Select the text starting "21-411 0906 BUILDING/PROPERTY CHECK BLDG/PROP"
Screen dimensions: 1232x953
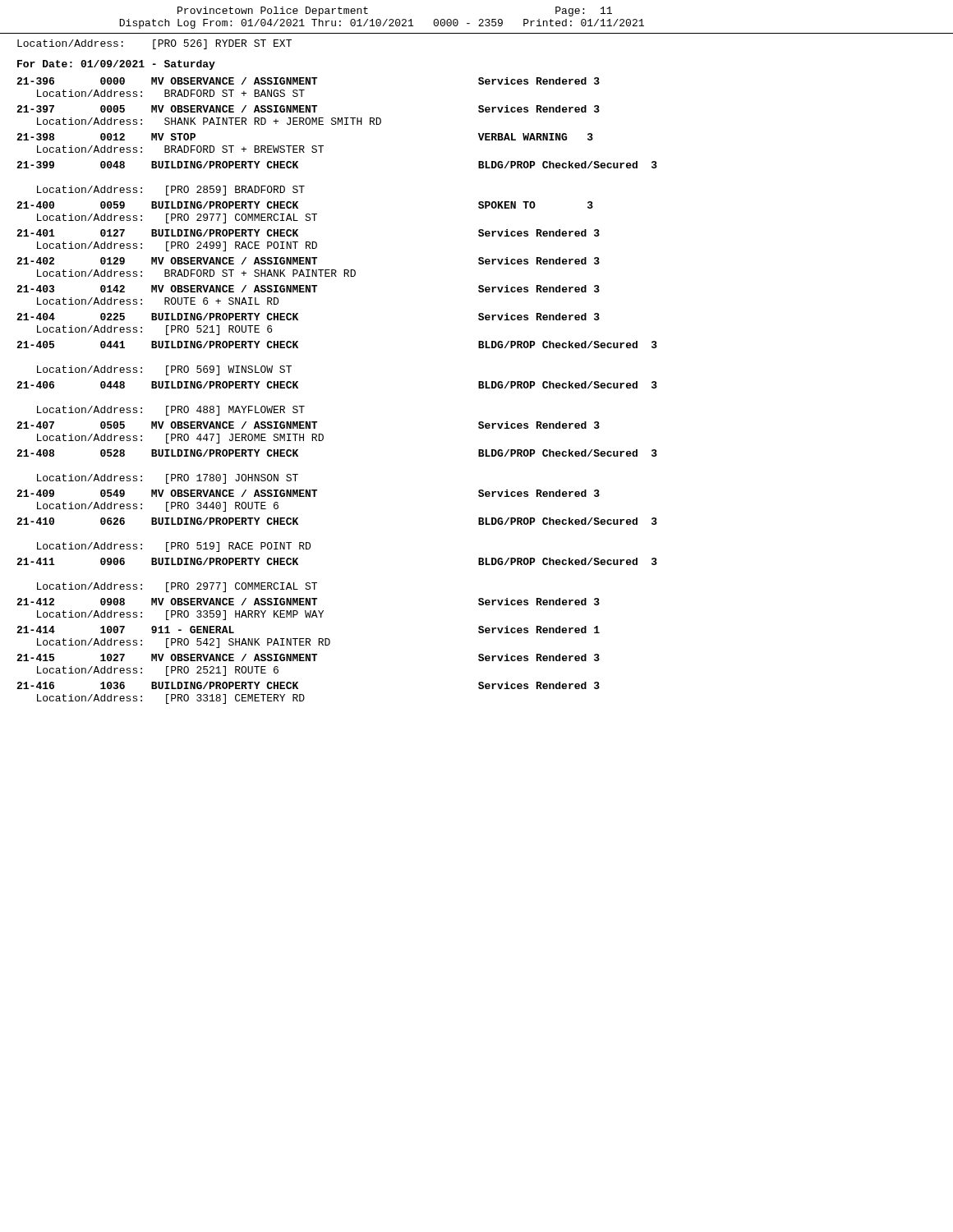point(476,574)
